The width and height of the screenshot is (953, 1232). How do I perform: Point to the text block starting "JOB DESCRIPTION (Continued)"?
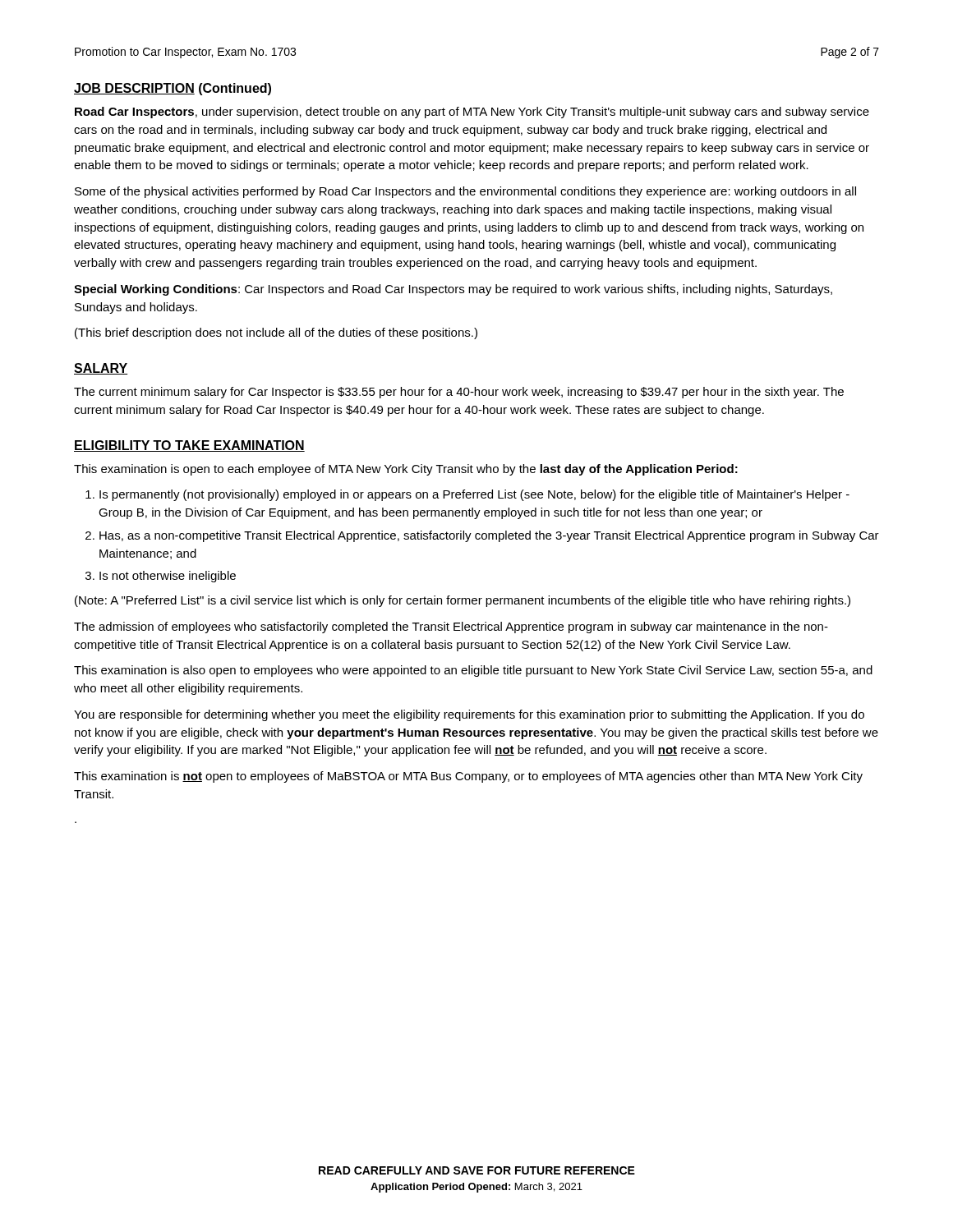click(x=173, y=88)
